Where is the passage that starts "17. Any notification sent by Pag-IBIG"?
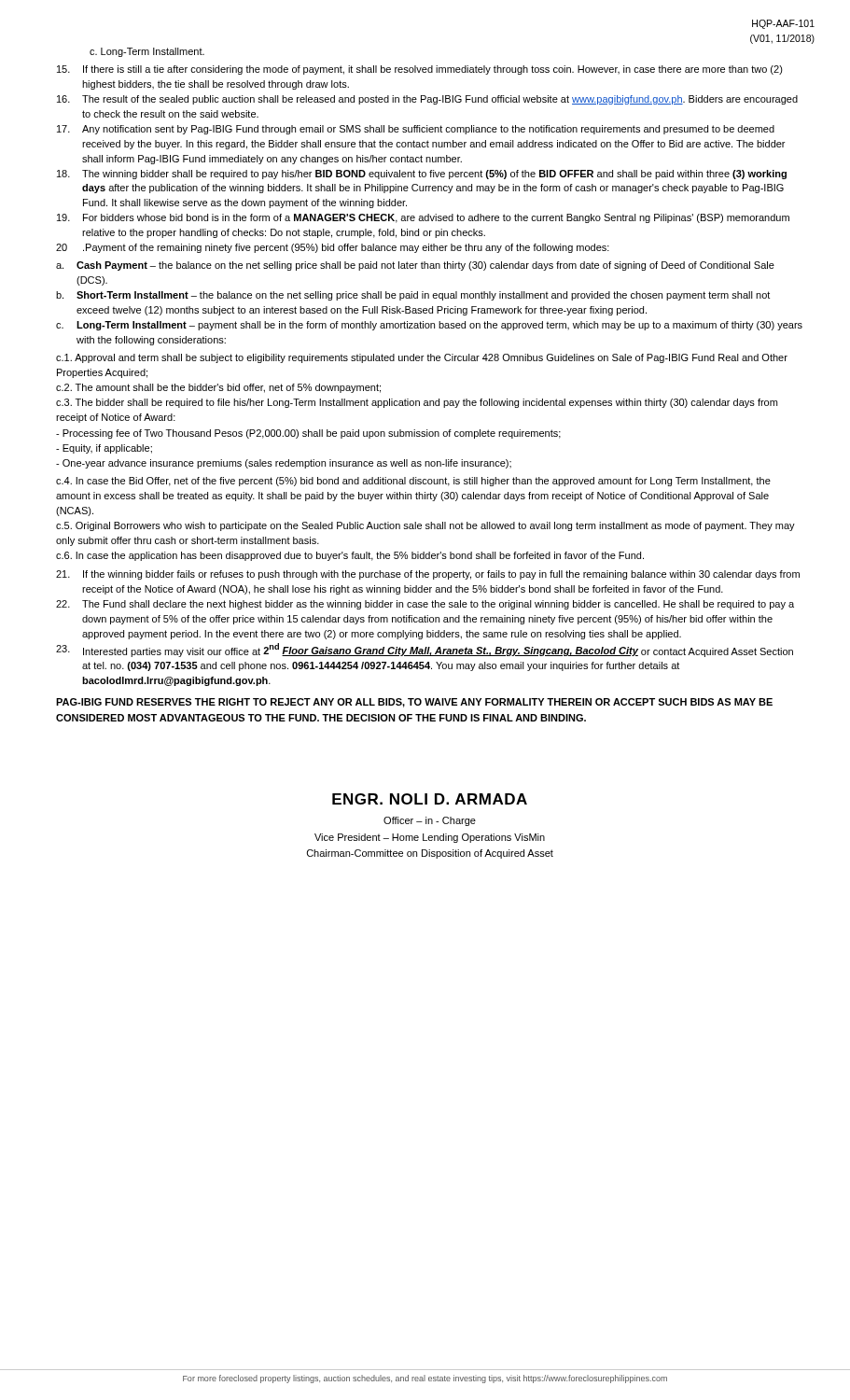 430,144
